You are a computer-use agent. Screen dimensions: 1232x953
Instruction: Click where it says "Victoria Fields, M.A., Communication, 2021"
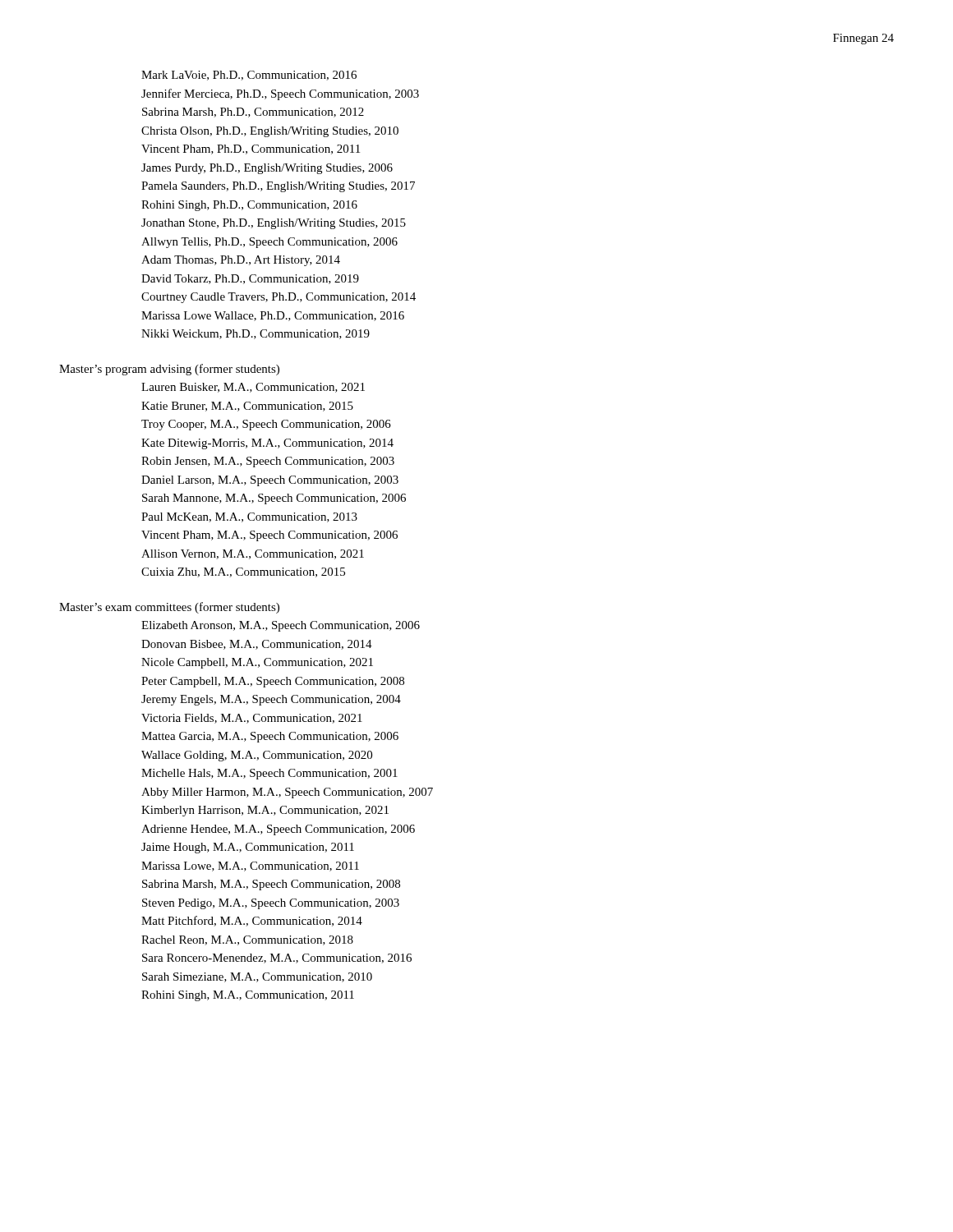[x=252, y=717]
